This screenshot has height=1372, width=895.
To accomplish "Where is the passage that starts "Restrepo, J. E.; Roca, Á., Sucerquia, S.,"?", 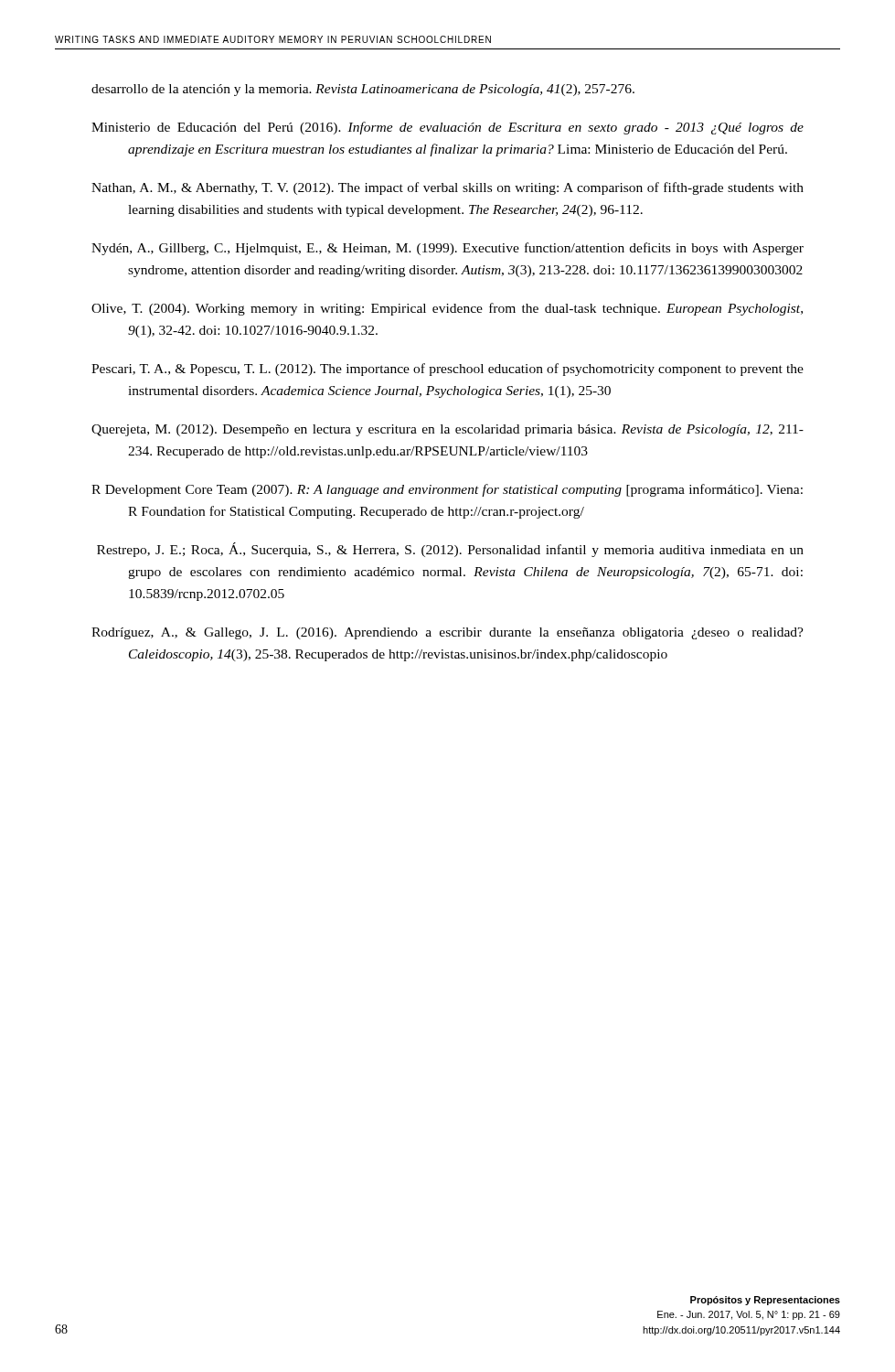I will click(448, 571).
